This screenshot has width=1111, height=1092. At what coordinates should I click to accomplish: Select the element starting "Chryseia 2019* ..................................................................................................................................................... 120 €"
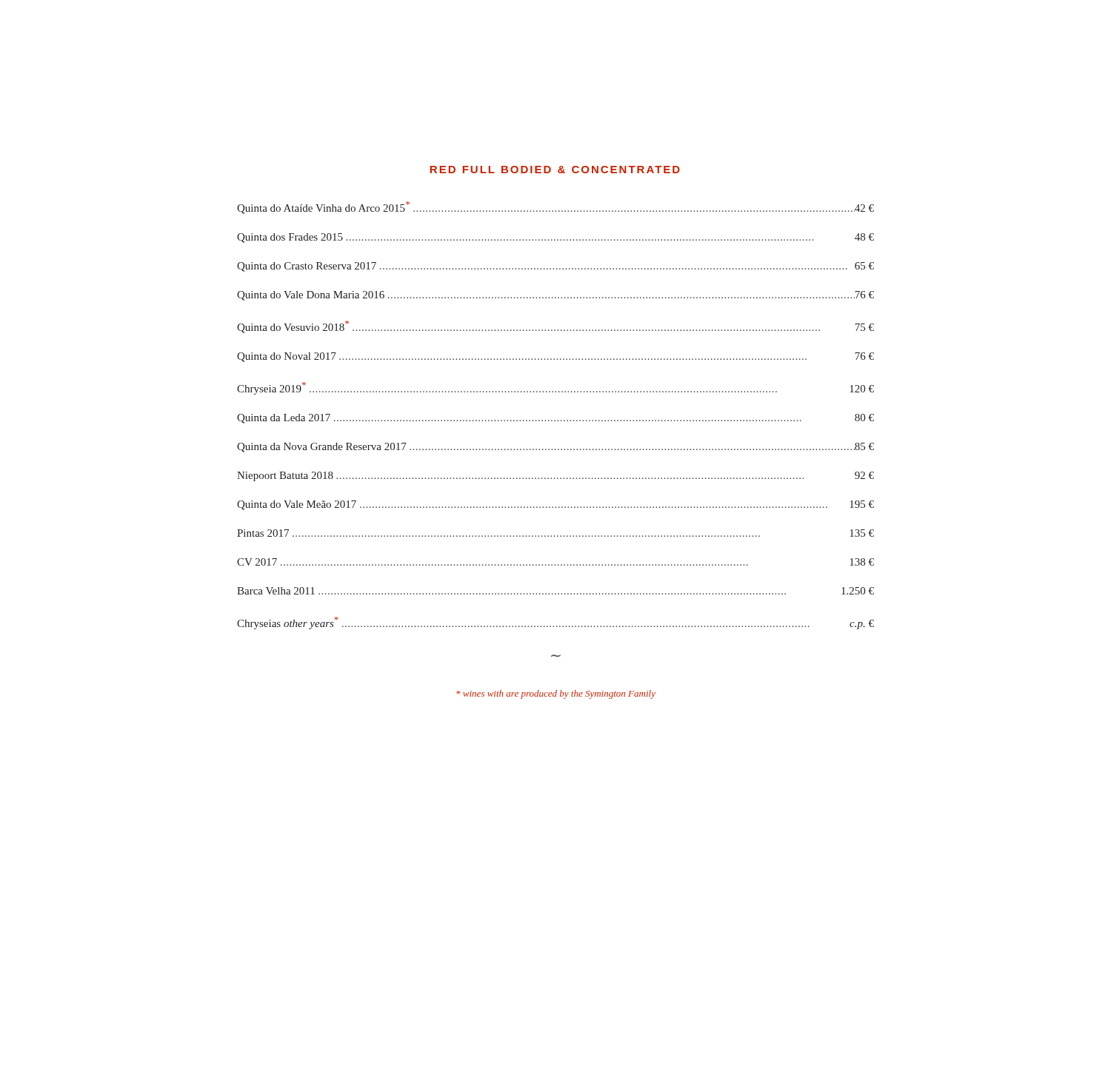[x=556, y=387]
